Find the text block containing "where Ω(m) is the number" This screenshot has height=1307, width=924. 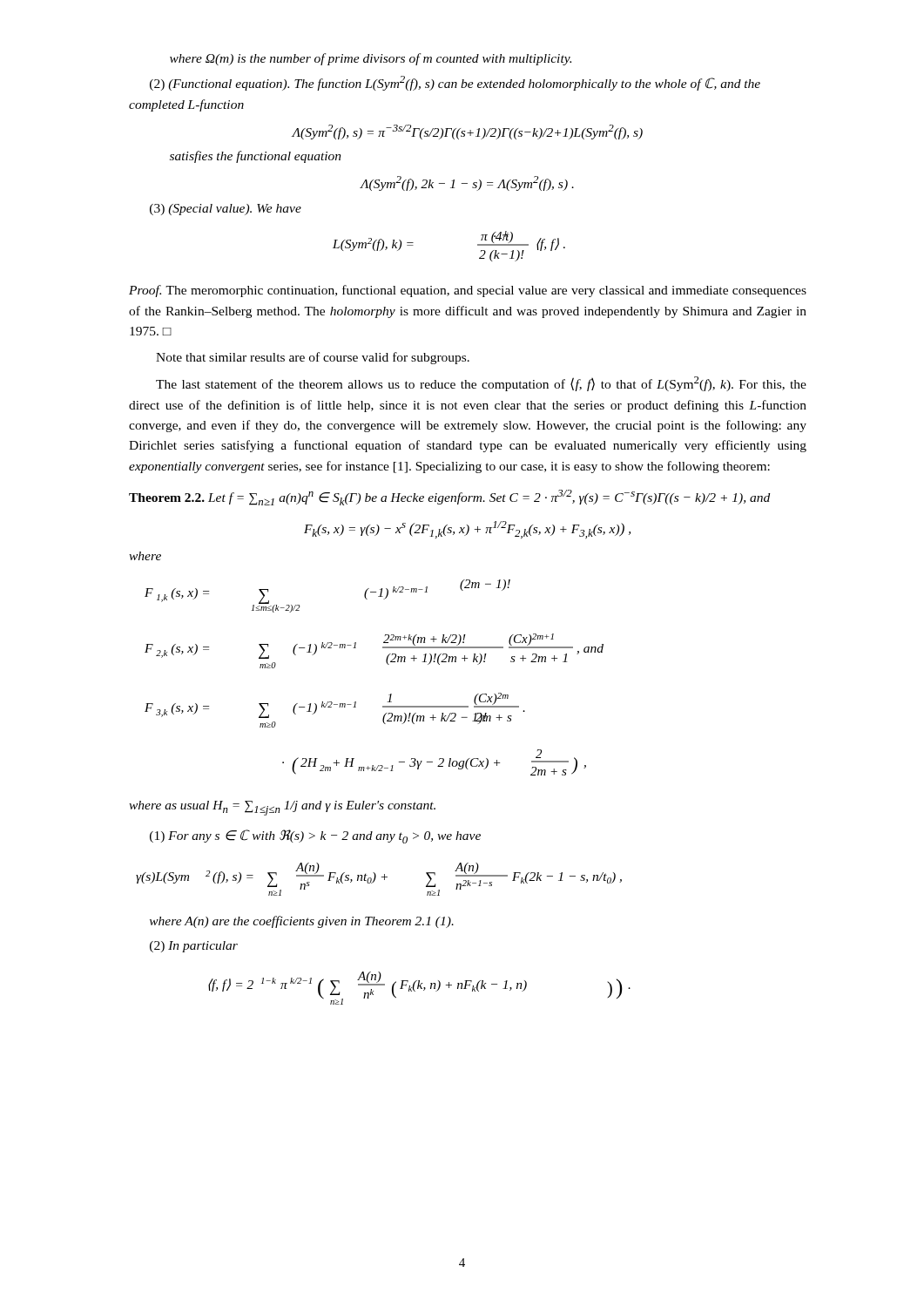coord(371,58)
